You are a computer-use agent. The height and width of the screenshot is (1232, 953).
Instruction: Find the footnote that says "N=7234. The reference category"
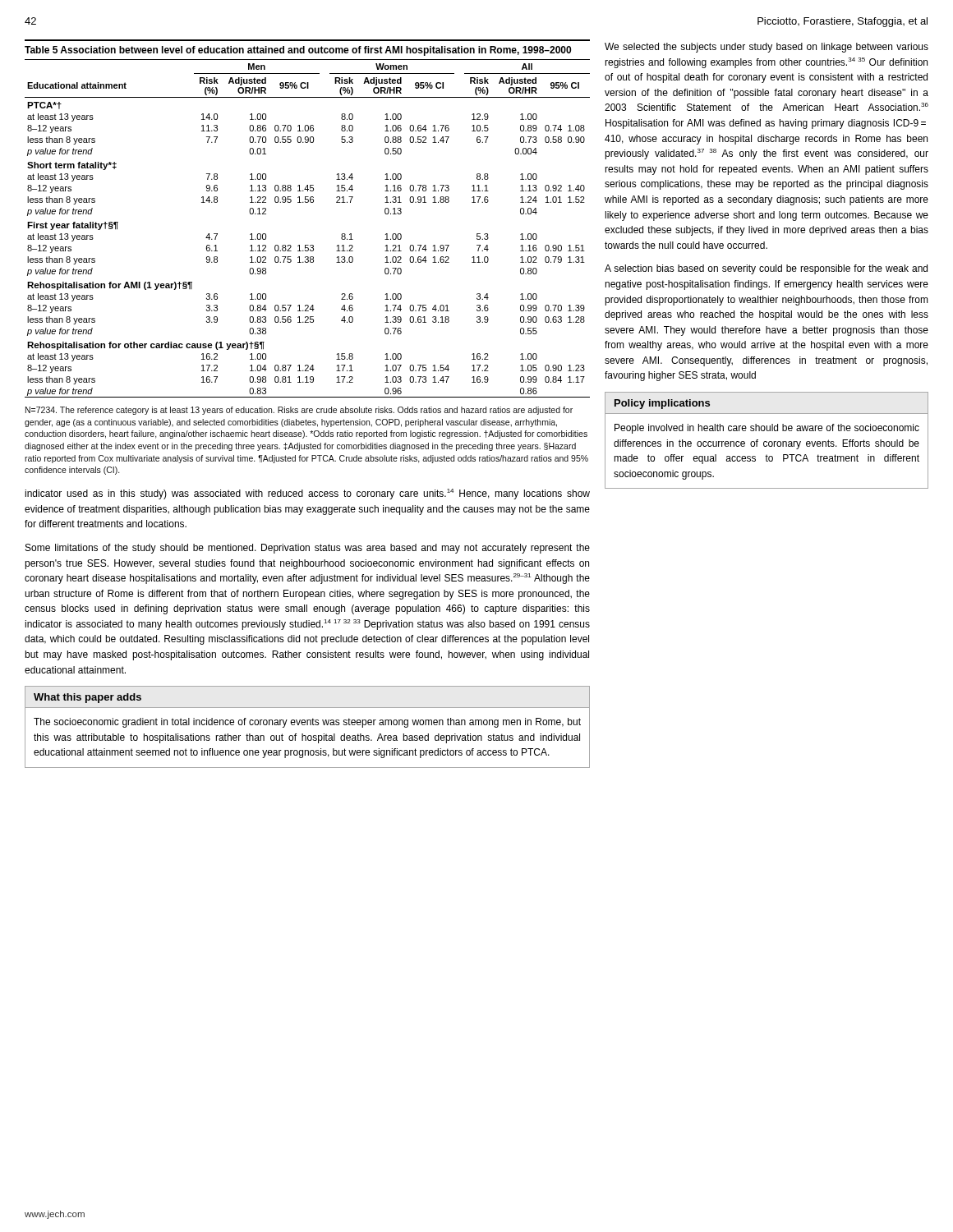coord(306,440)
